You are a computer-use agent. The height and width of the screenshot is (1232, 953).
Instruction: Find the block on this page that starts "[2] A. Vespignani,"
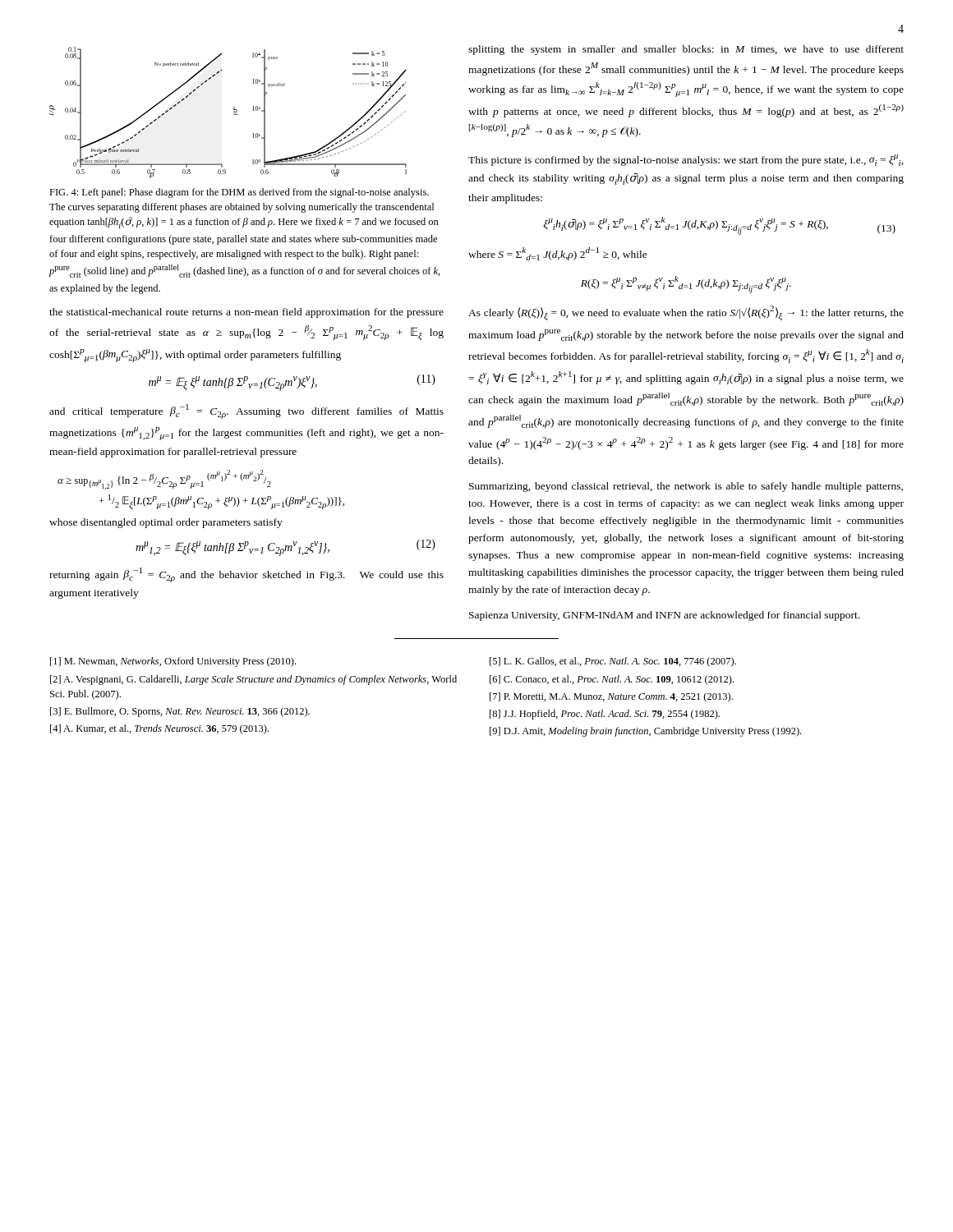pyautogui.click(x=253, y=686)
